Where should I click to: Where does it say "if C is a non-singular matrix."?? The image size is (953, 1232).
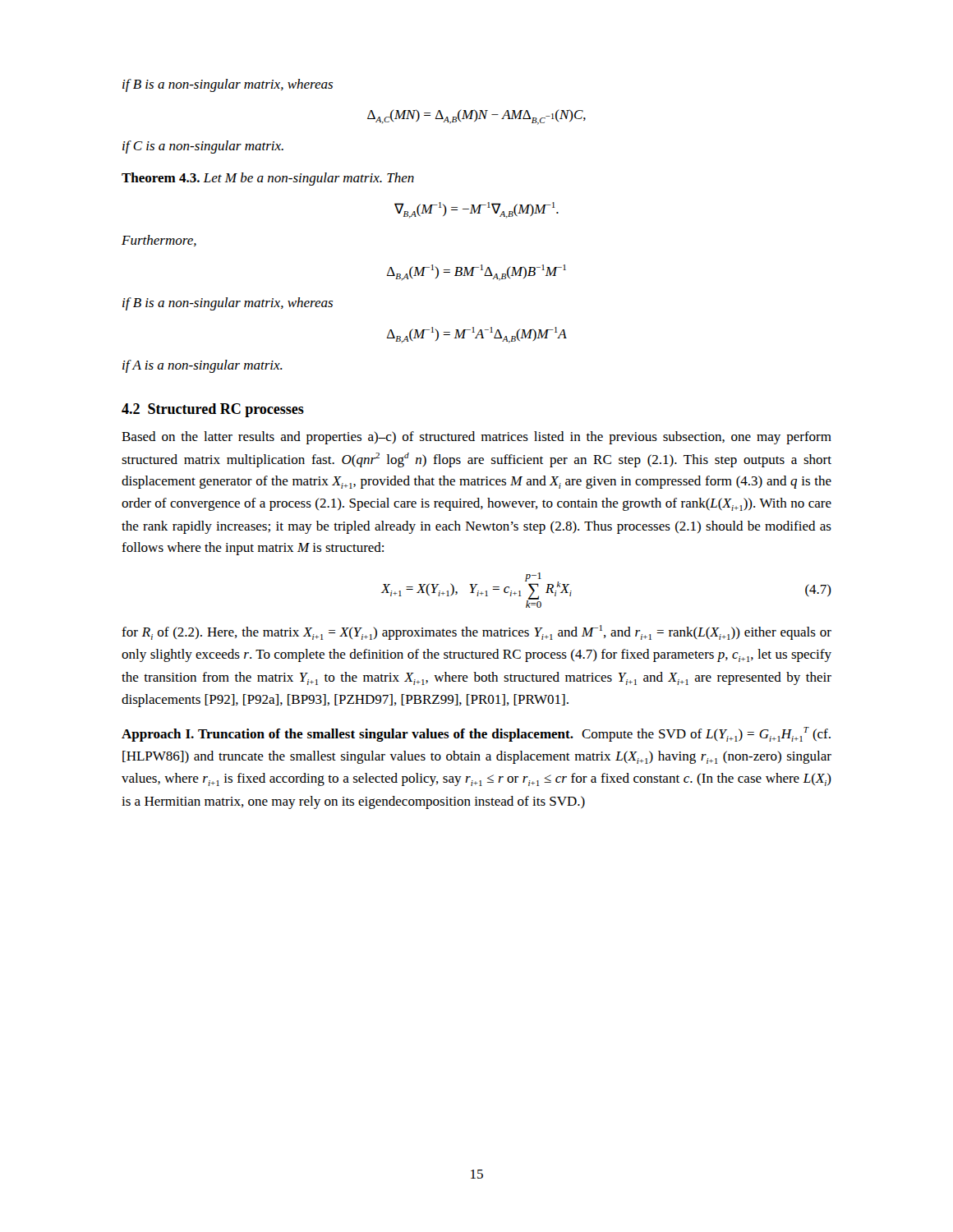(203, 146)
